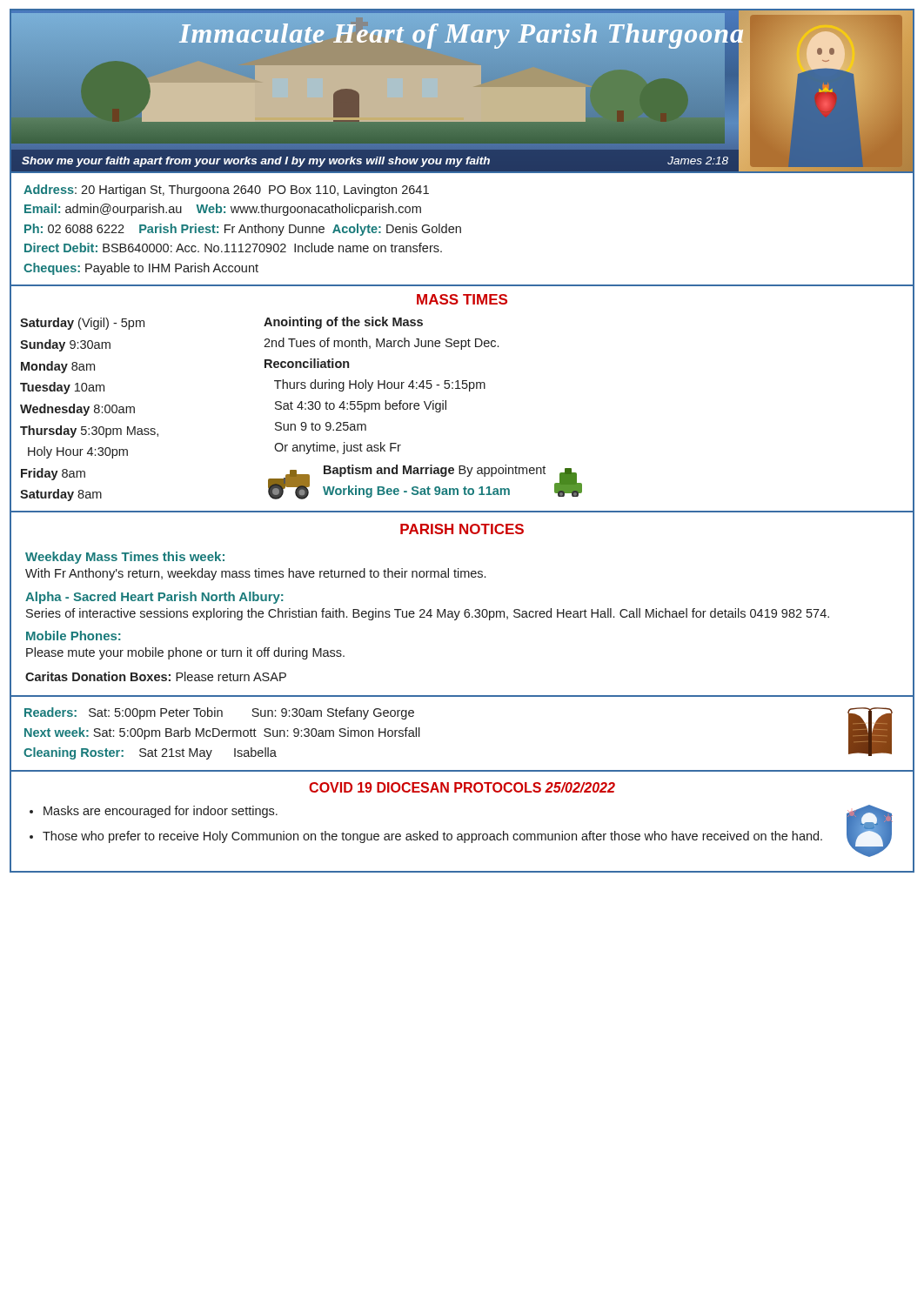Click on the block starting "Alpha - Sacred Heart Parish"
Viewport: 924px width, 1305px height.
tap(155, 596)
